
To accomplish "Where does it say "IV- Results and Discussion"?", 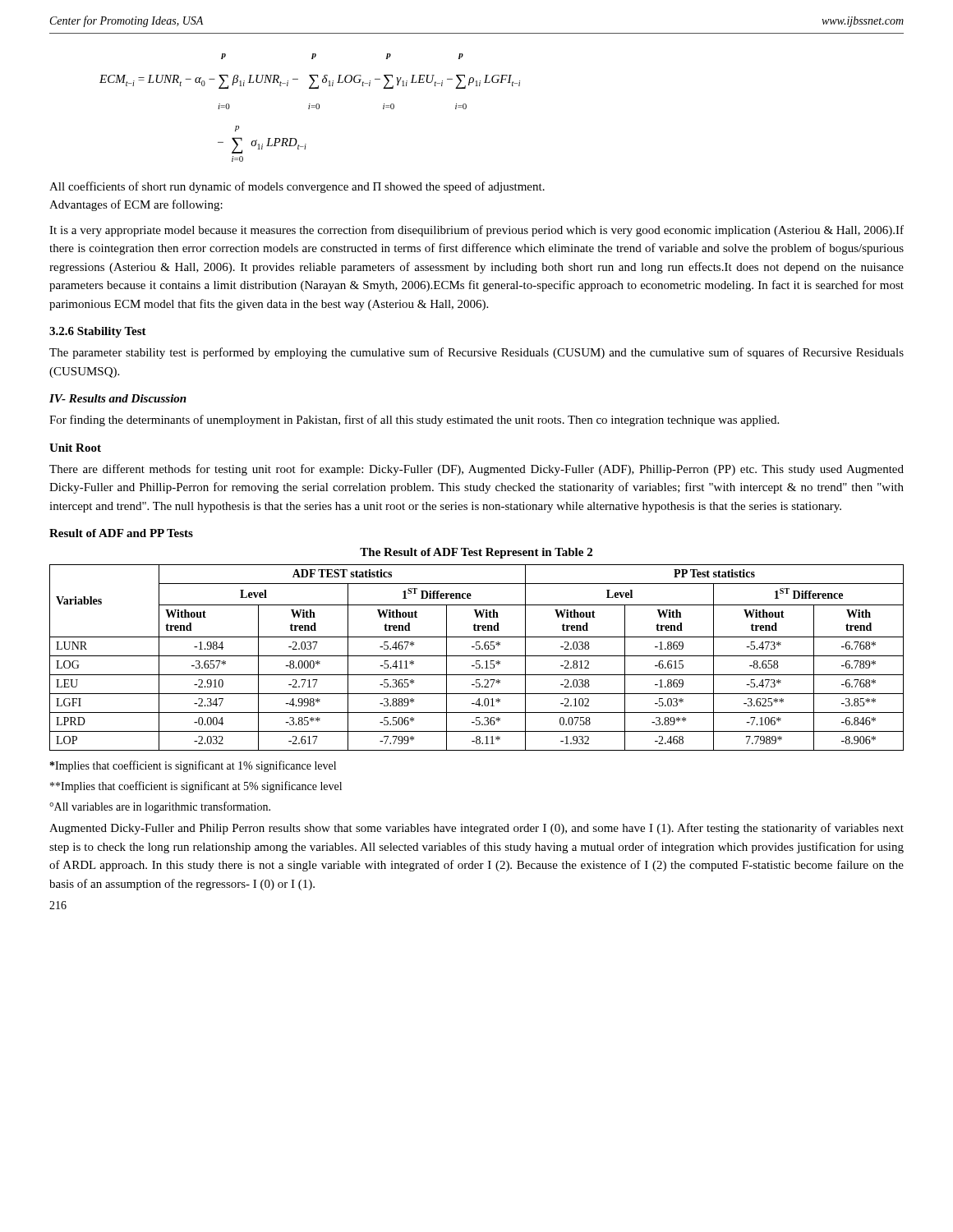I will [118, 399].
